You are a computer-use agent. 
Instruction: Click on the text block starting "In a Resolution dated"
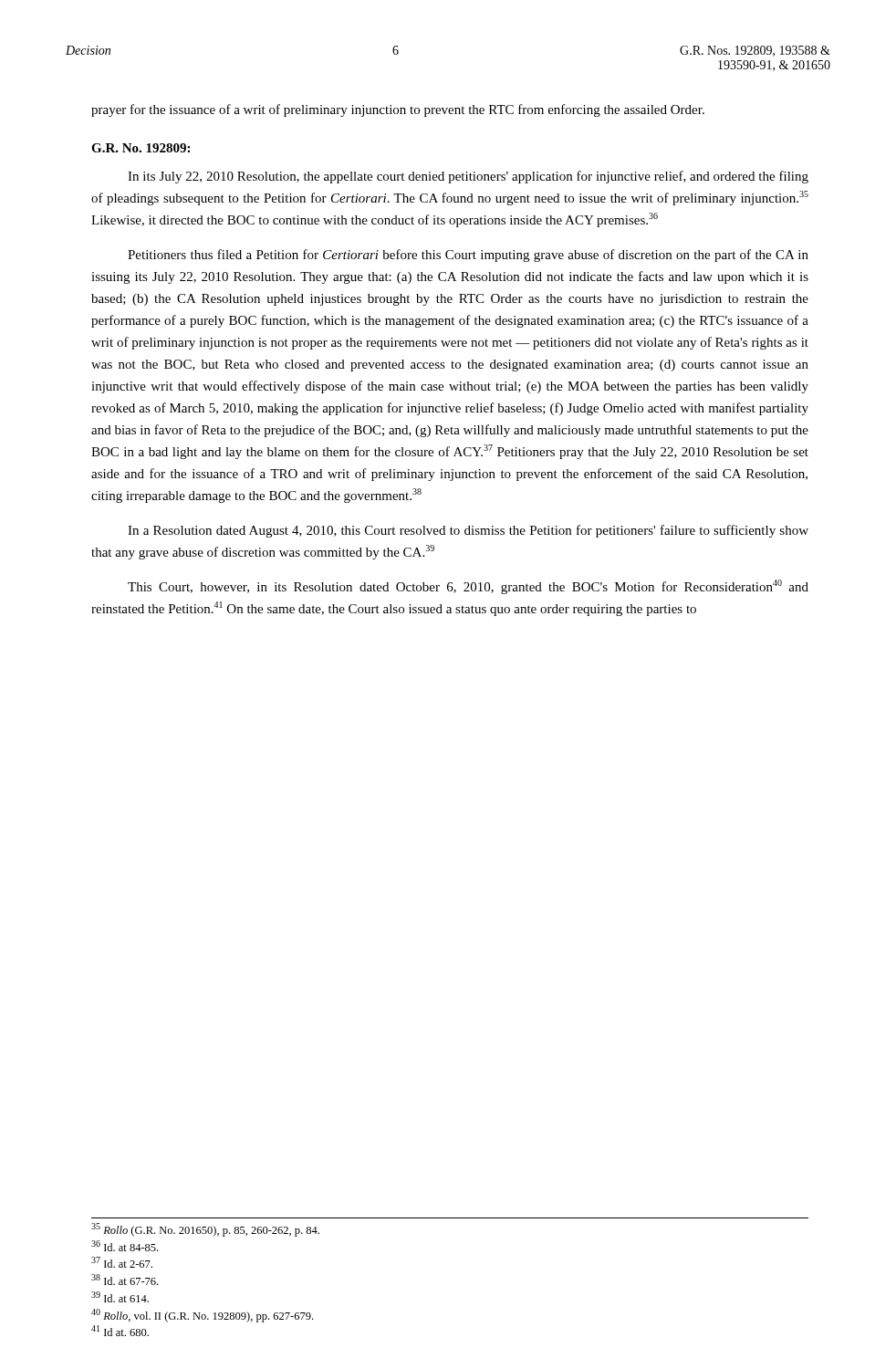[450, 541]
